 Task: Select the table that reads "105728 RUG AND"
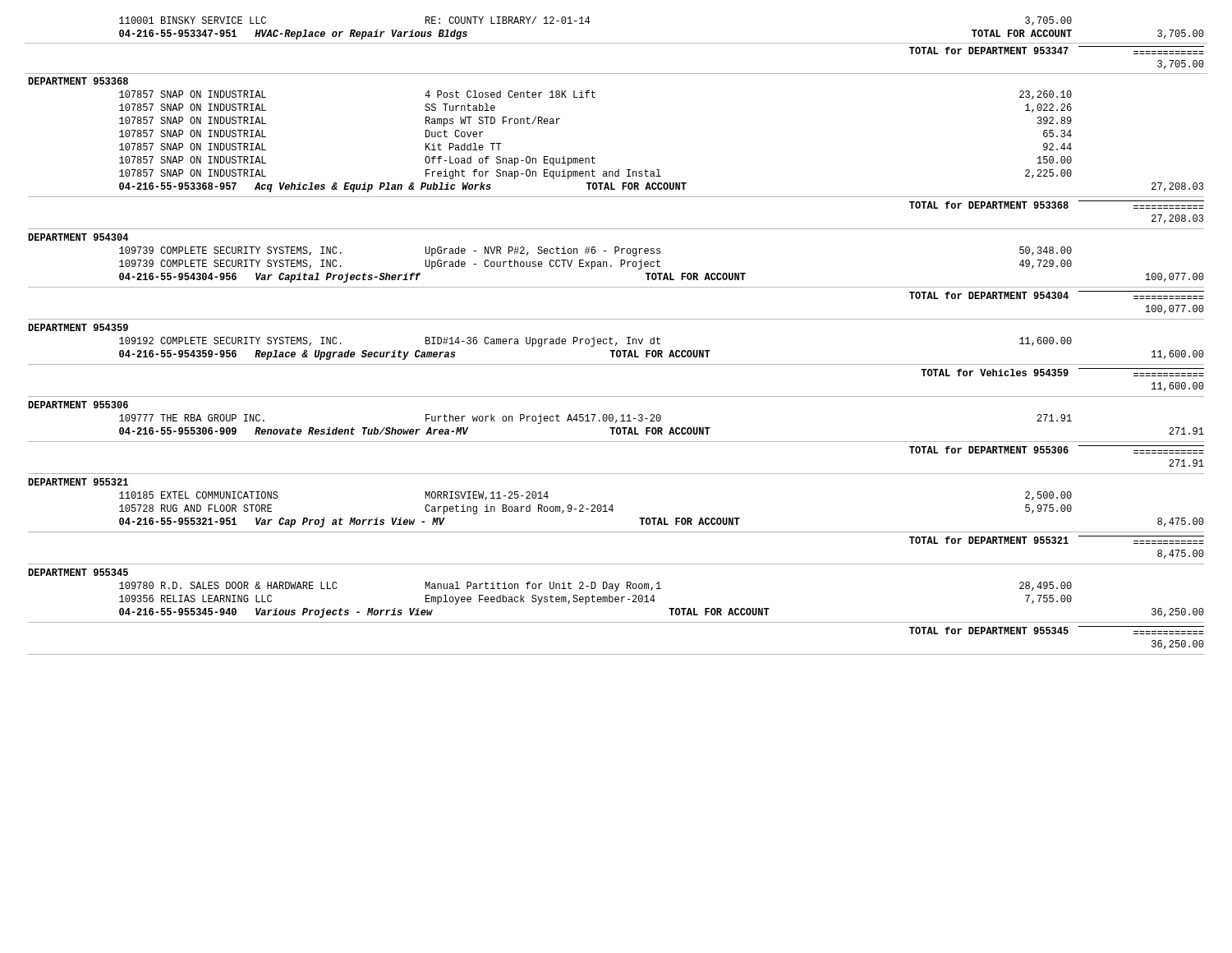pyautogui.click(x=616, y=509)
